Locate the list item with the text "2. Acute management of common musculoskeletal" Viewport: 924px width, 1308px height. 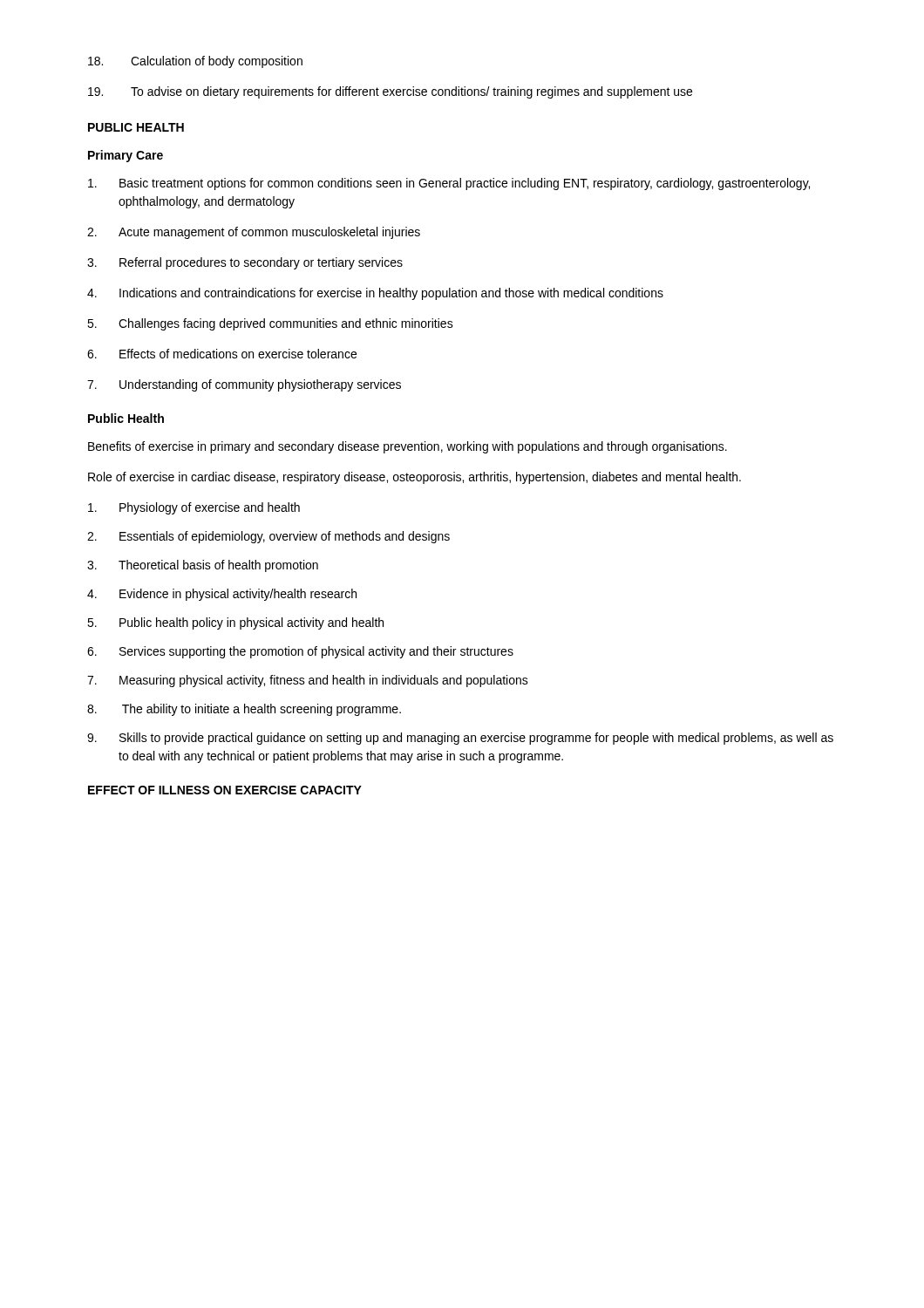point(254,232)
